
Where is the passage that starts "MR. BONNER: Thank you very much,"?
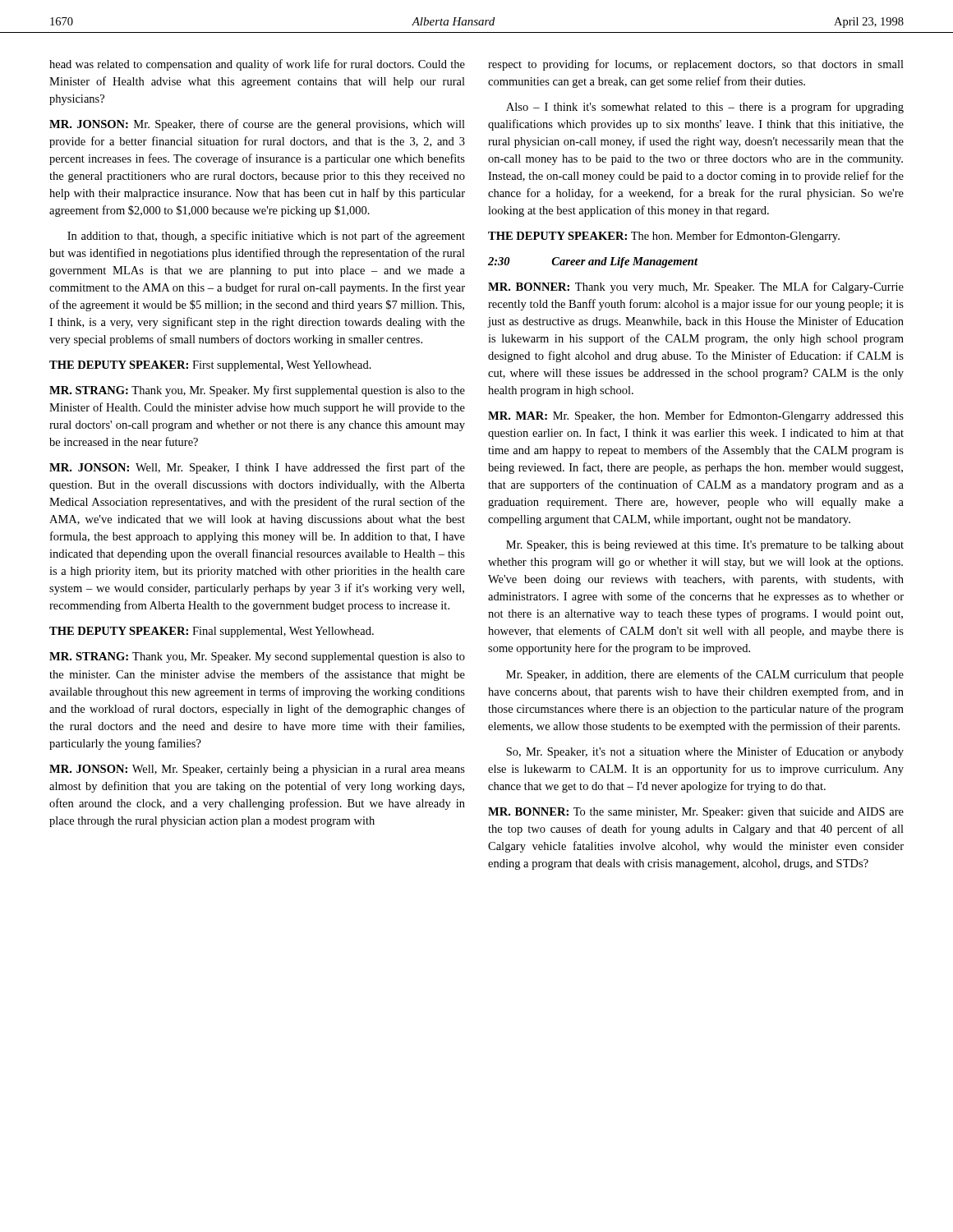696,339
